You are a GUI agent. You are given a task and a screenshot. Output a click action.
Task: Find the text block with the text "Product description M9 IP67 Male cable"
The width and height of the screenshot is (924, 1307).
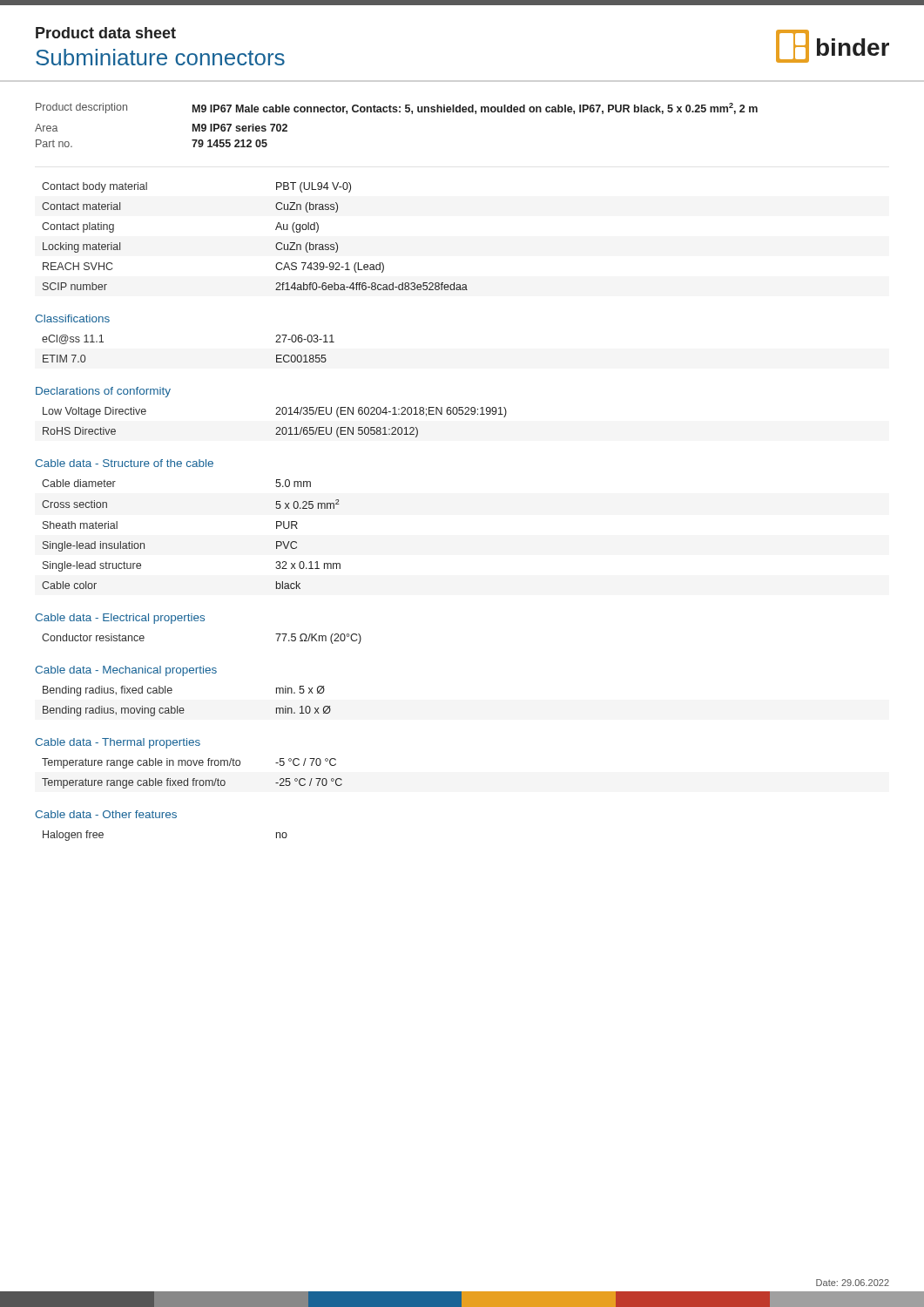coord(396,108)
